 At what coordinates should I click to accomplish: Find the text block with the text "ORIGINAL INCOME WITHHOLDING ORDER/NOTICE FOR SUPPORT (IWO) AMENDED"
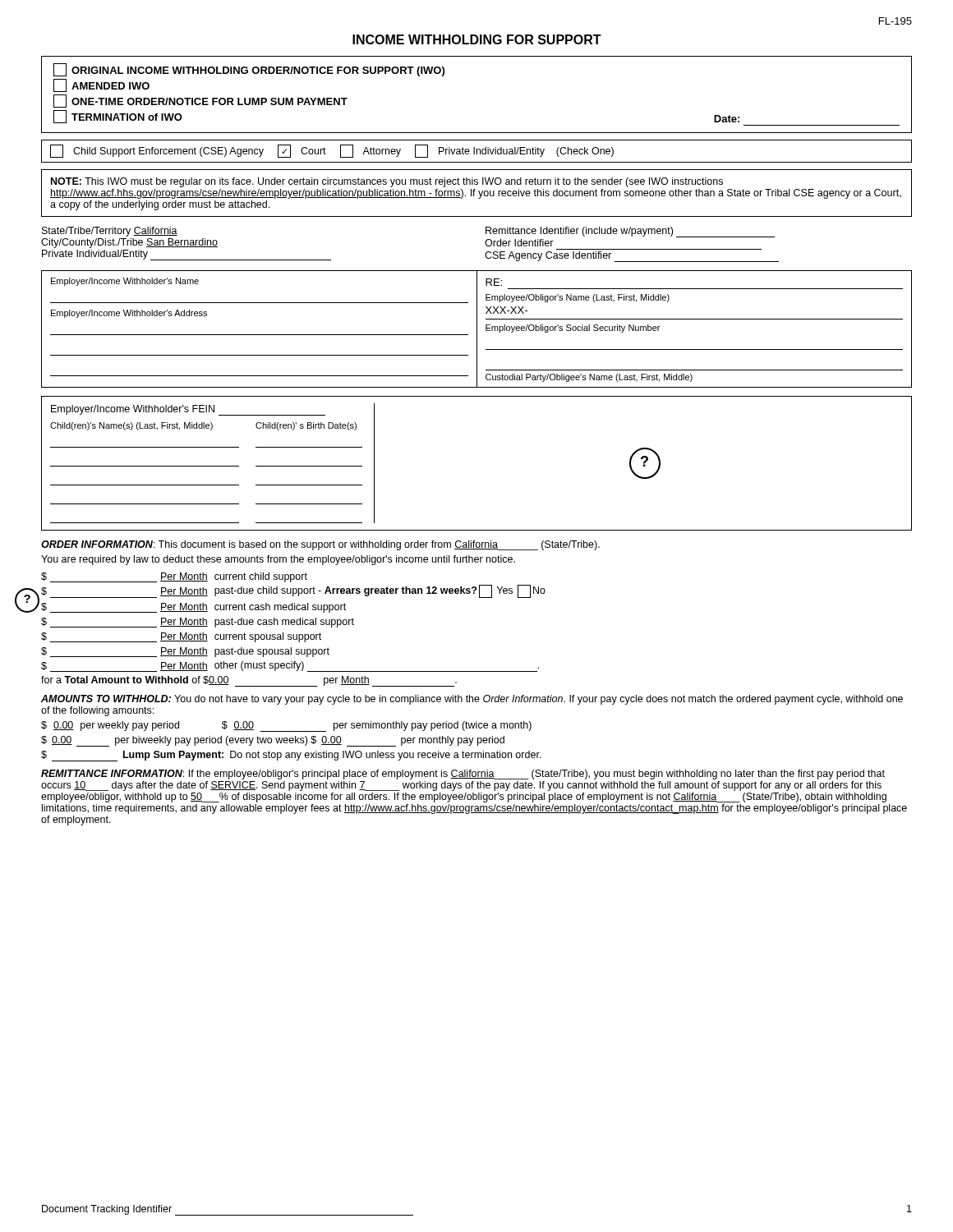(x=249, y=70)
